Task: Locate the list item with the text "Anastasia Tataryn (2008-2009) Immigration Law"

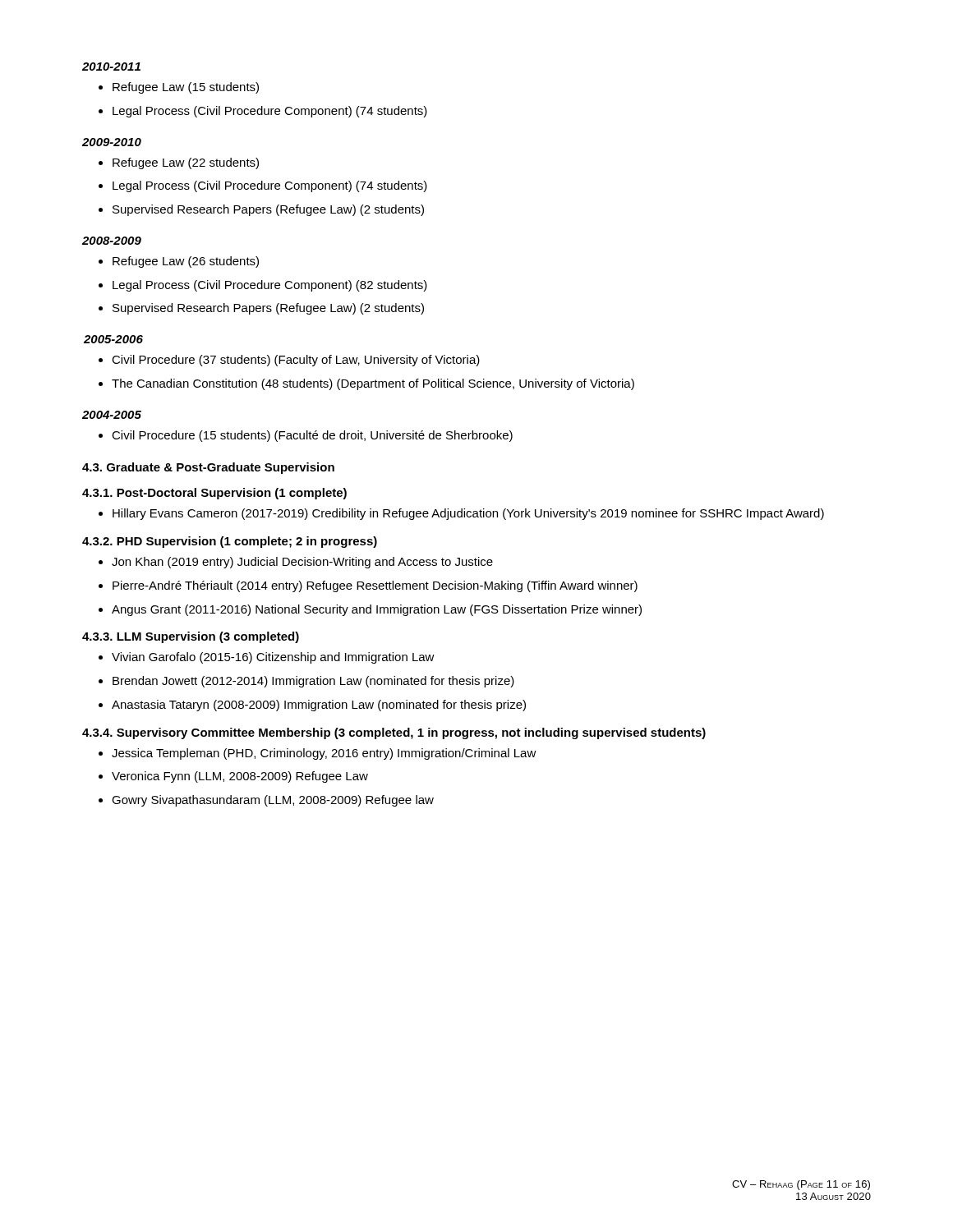Action: 476,704
